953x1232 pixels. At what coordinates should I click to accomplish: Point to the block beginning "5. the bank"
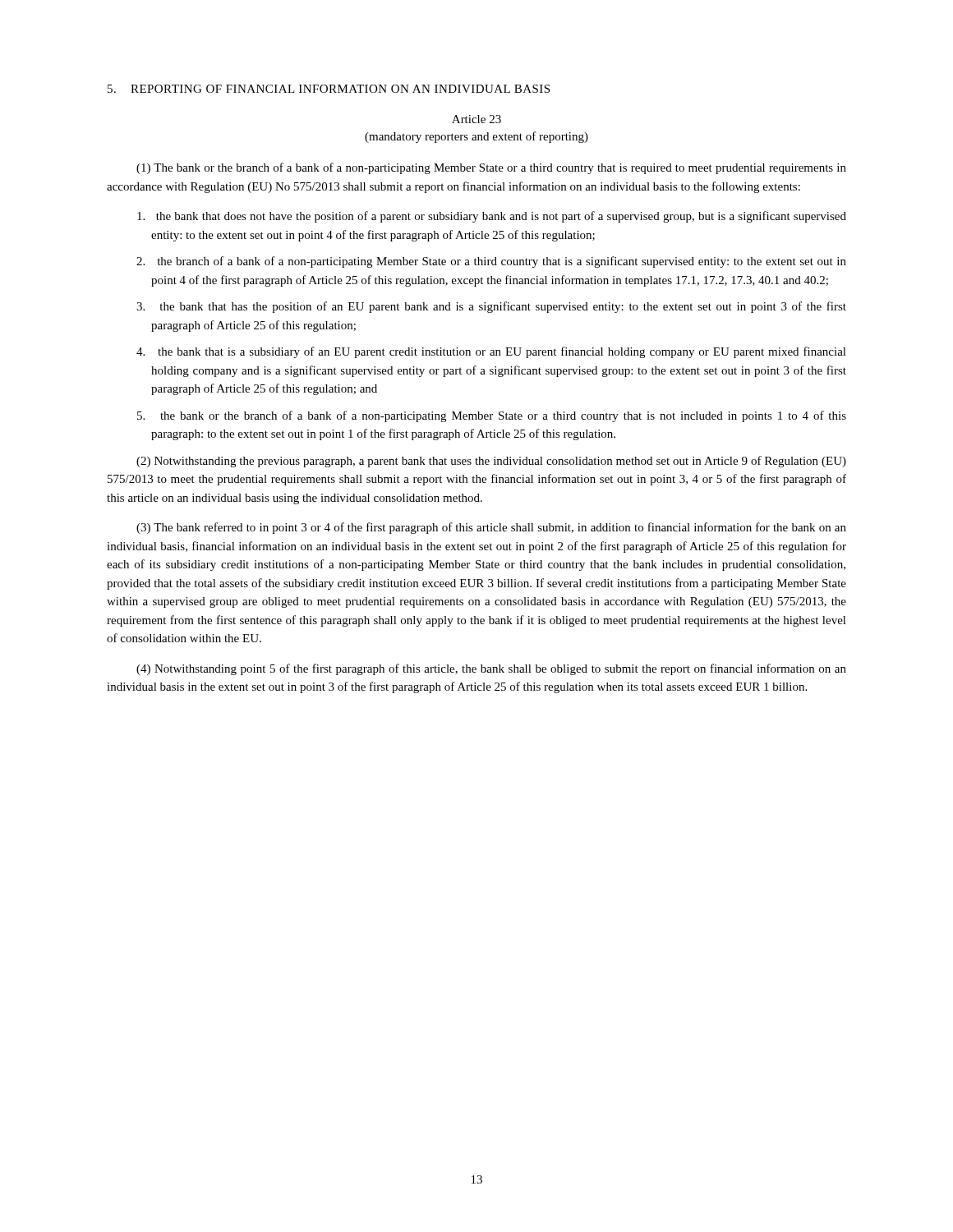(491, 424)
